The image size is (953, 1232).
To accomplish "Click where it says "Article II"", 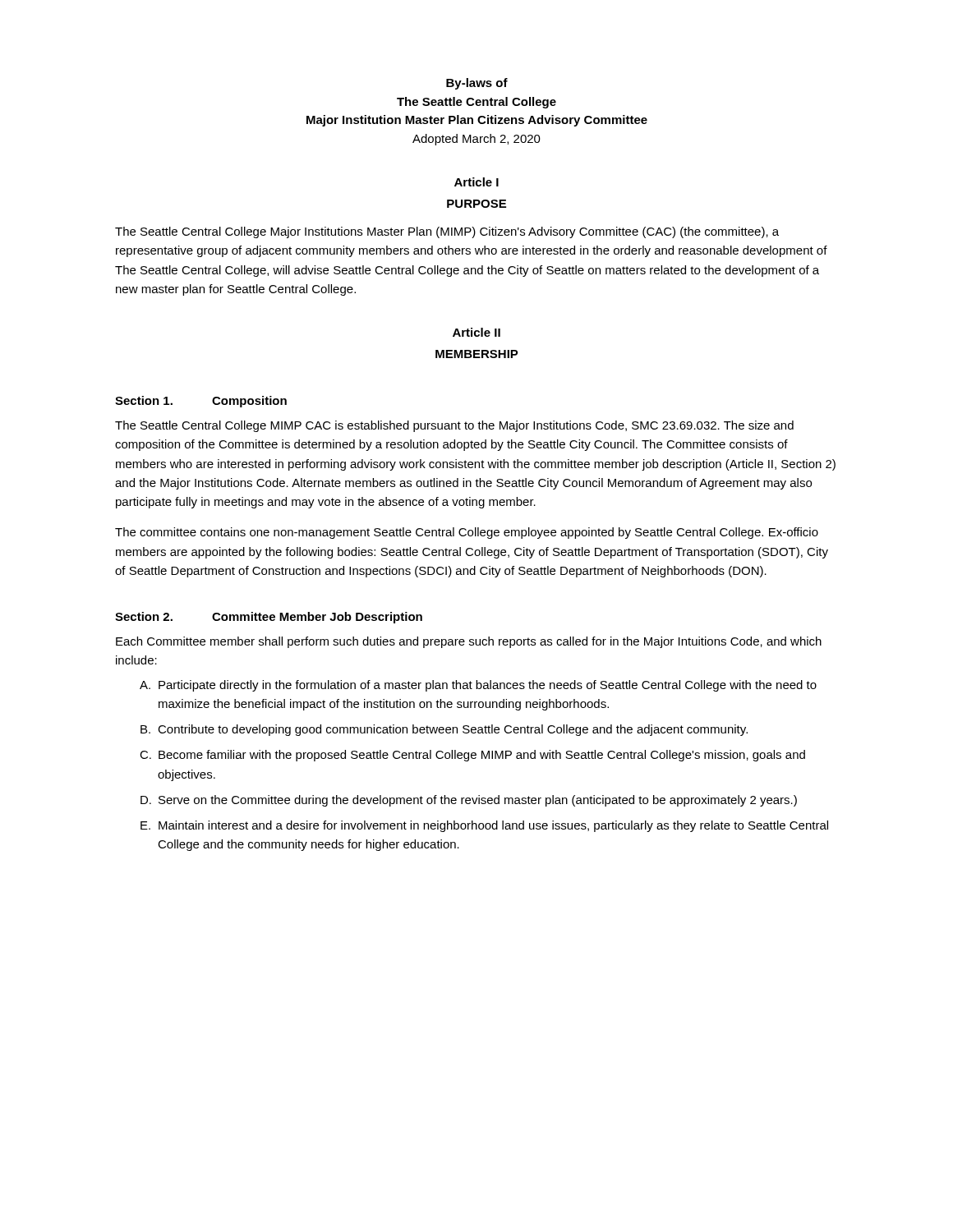I will 476,333.
